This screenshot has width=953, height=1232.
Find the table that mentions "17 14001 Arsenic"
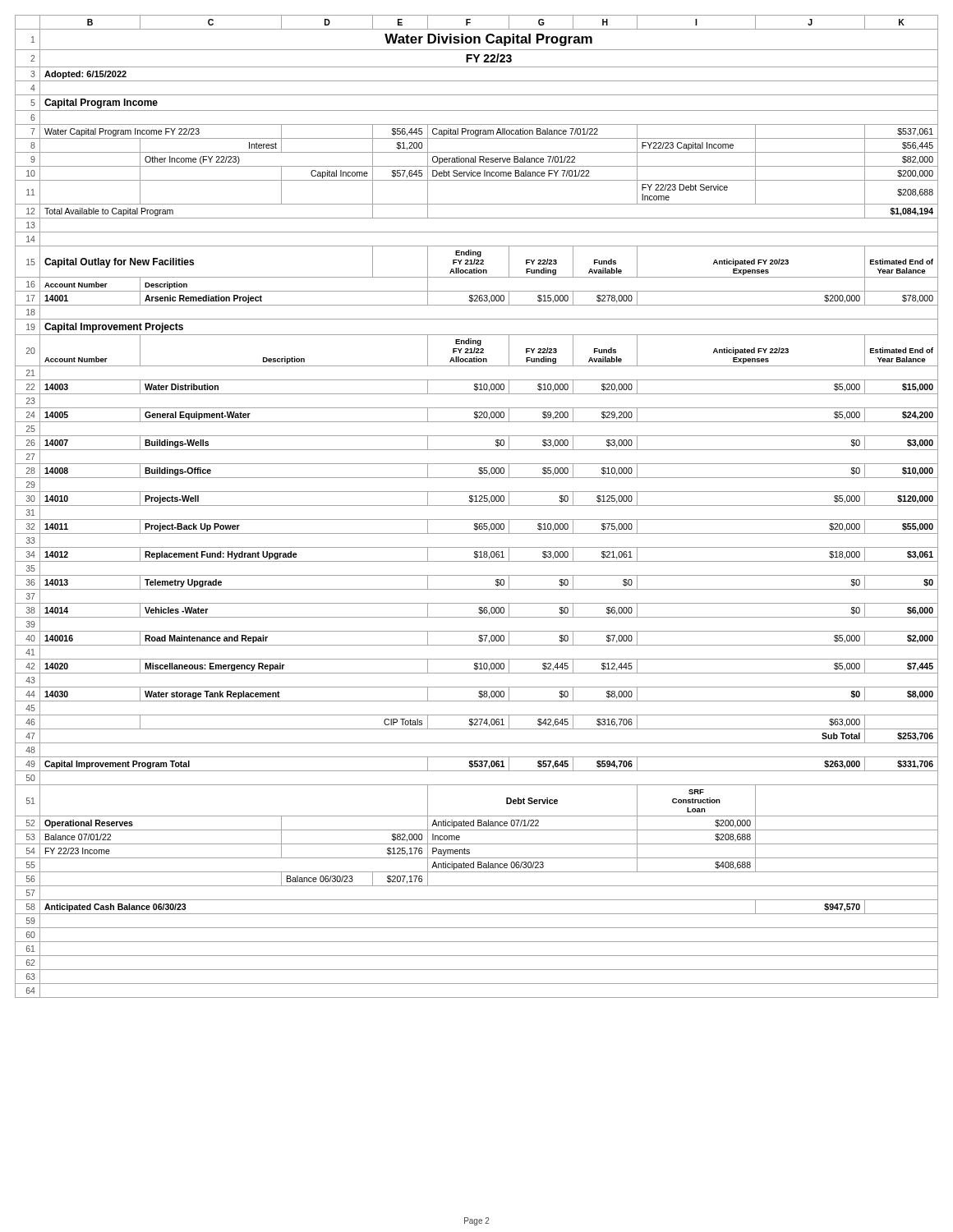point(476,298)
